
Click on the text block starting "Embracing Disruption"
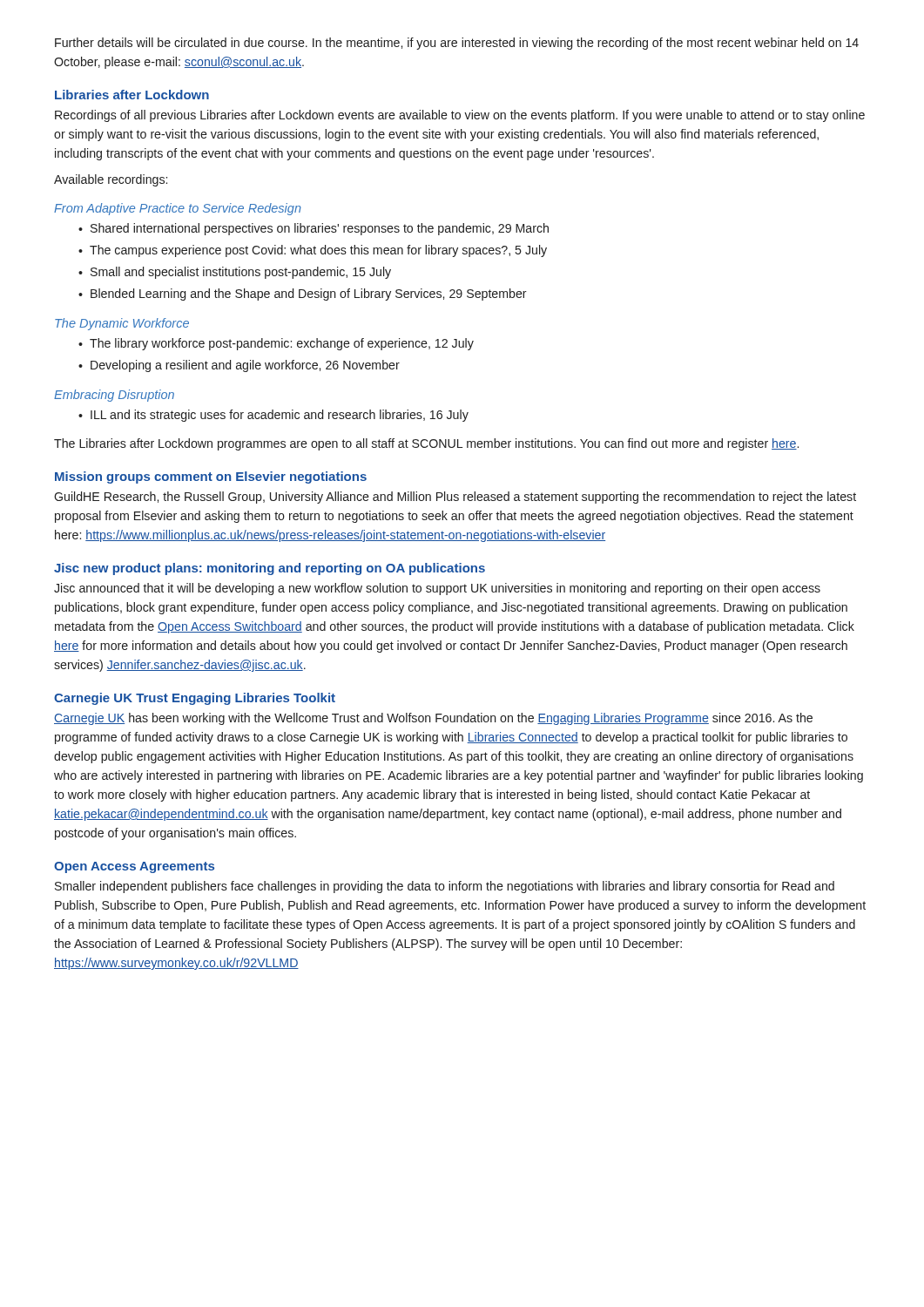114,395
